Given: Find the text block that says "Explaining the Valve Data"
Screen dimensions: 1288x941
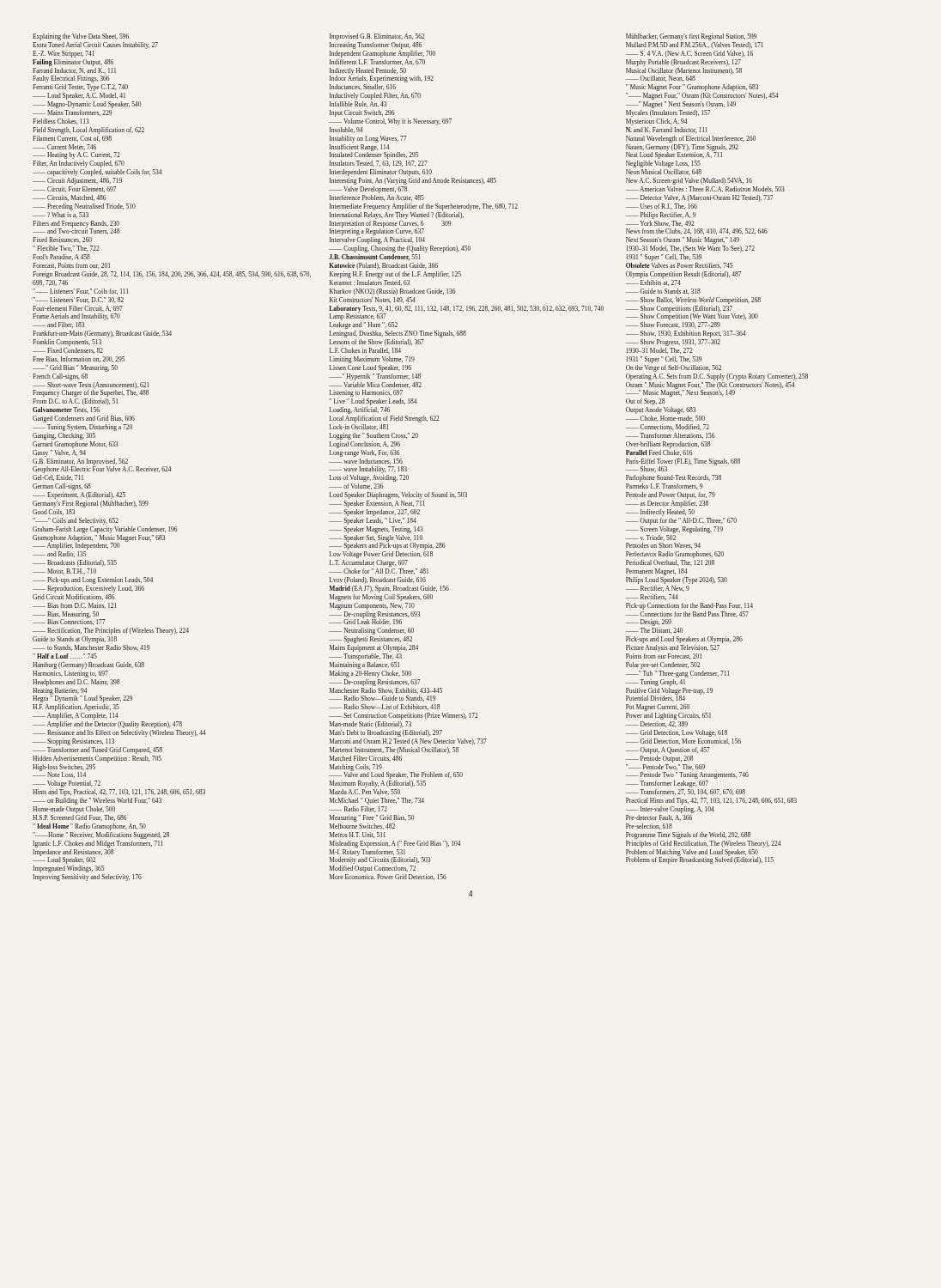Looking at the screenshot, I should click(174, 457).
